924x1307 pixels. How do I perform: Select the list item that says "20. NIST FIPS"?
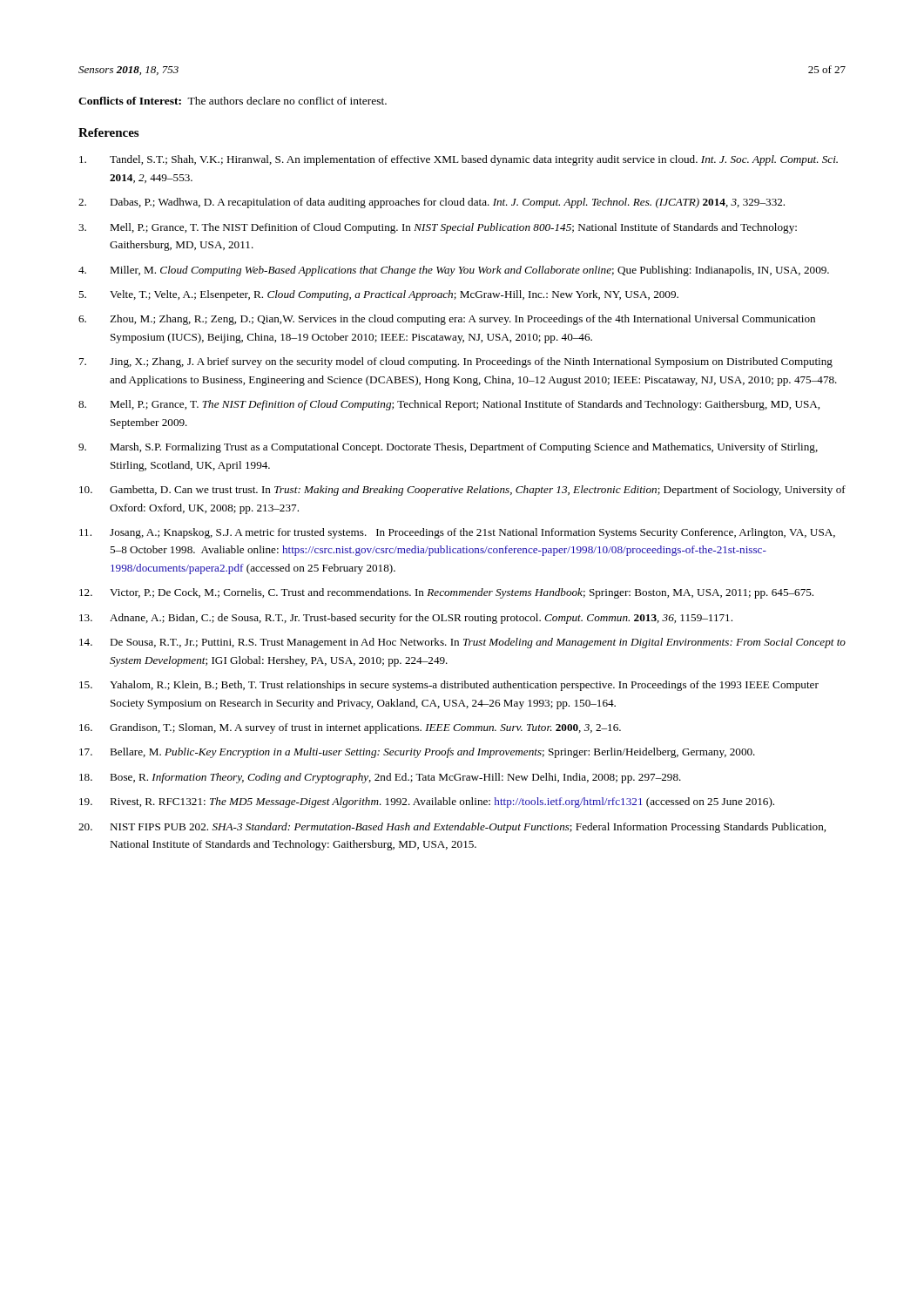pos(462,836)
